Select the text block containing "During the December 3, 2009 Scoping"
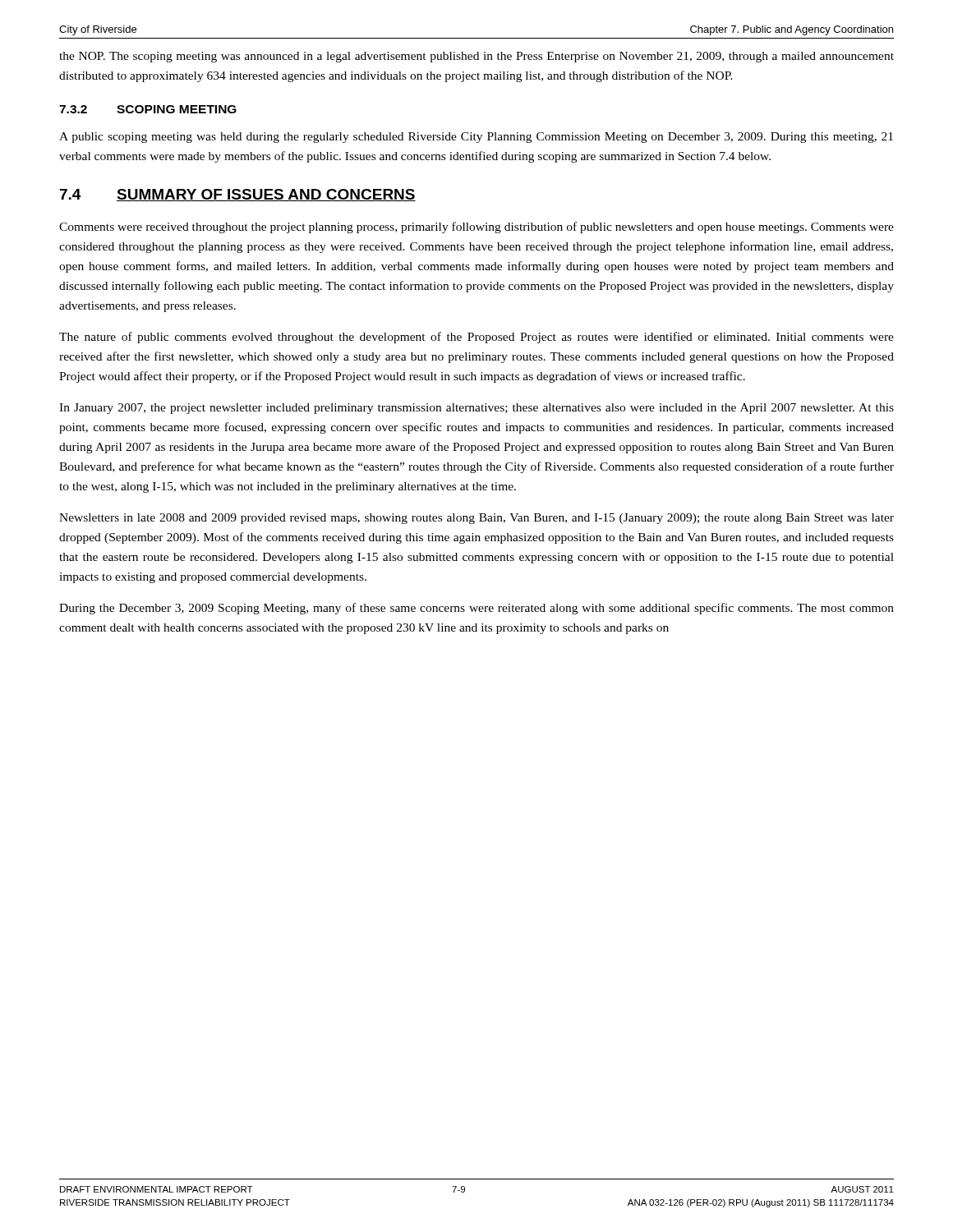Screen dimensions: 1232x953 (x=476, y=618)
